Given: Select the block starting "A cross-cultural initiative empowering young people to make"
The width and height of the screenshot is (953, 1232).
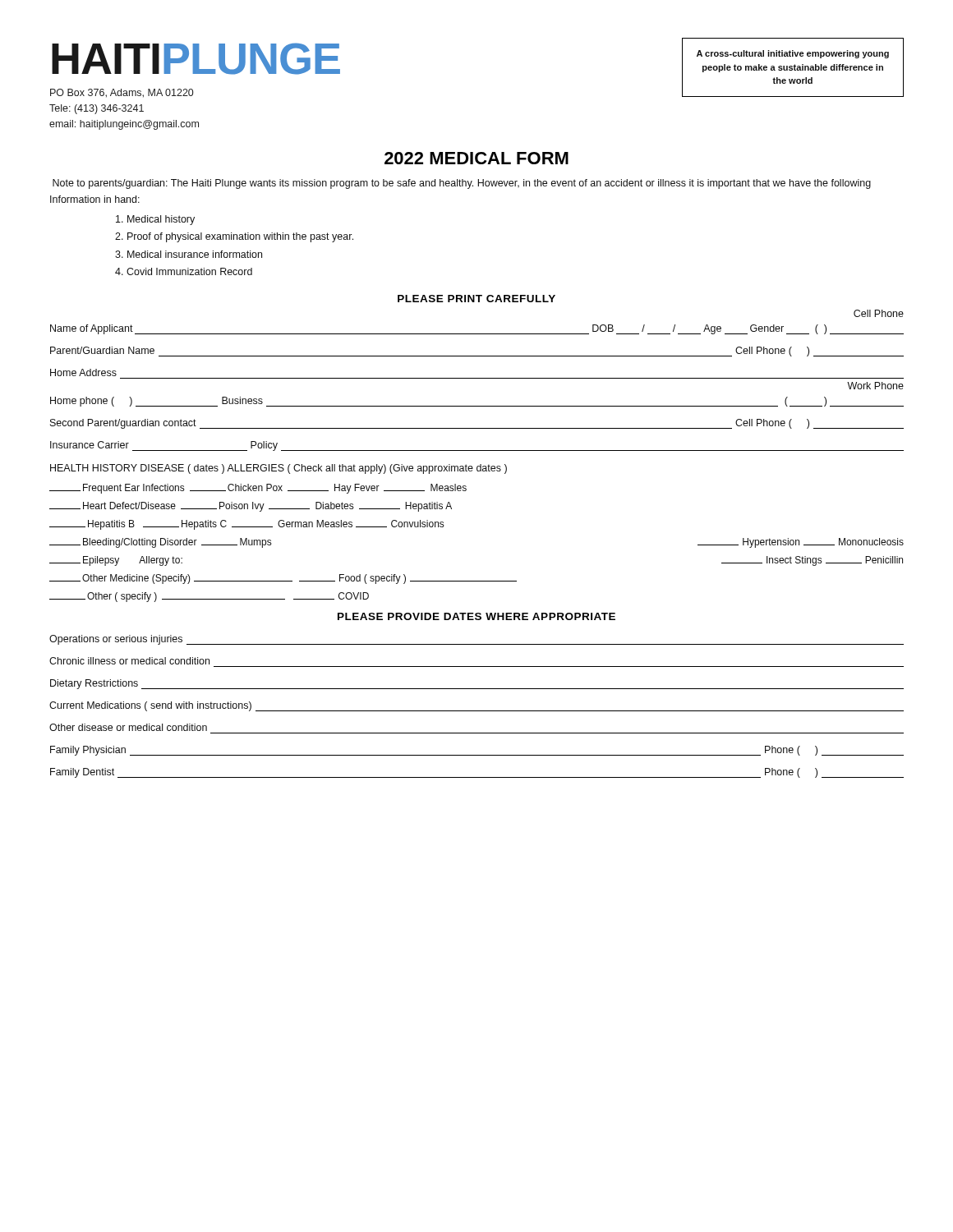Looking at the screenshot, I should 793,67.
